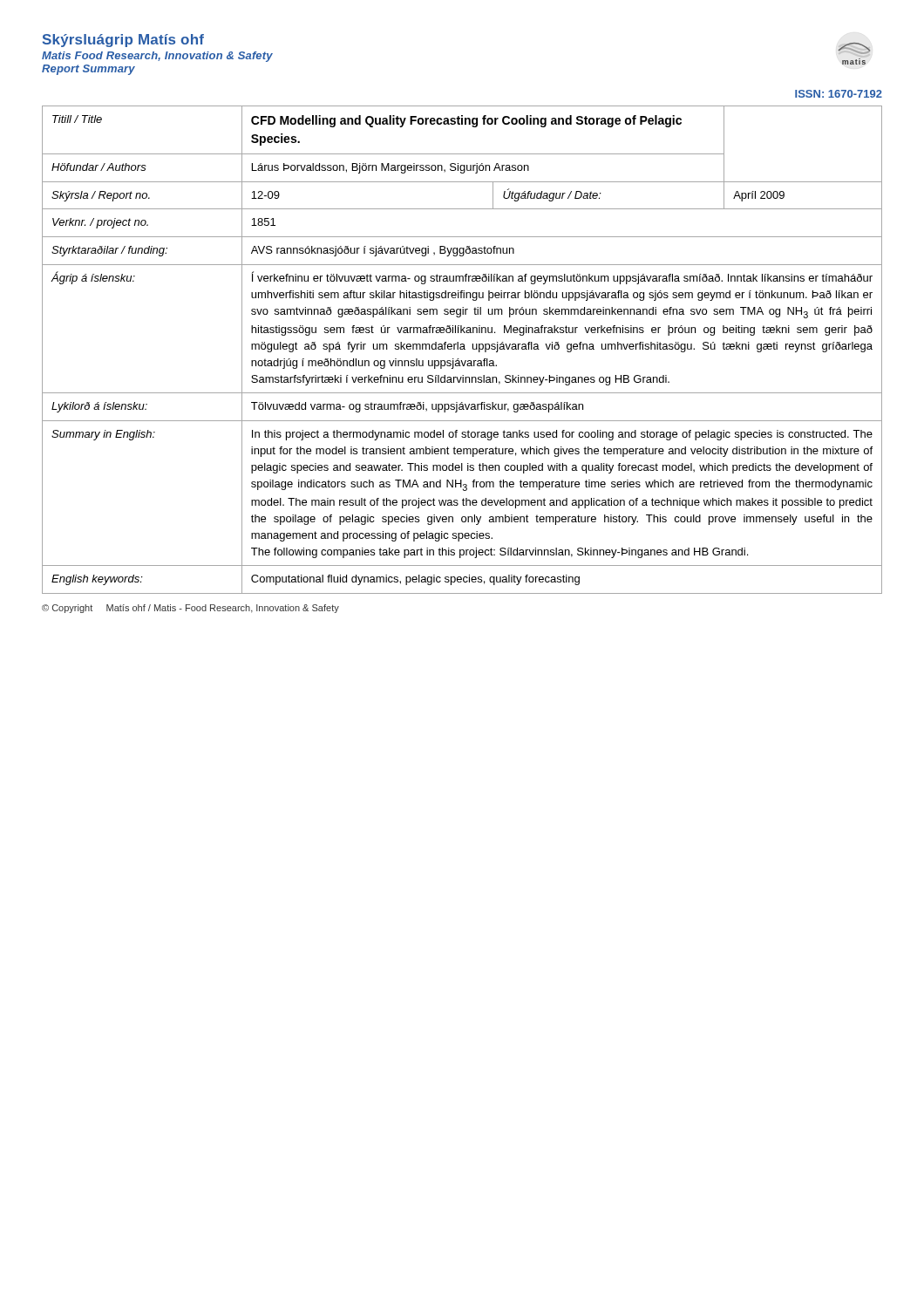Locate the table with the text "Höfundar / Authors"

[x=462, y=350]
